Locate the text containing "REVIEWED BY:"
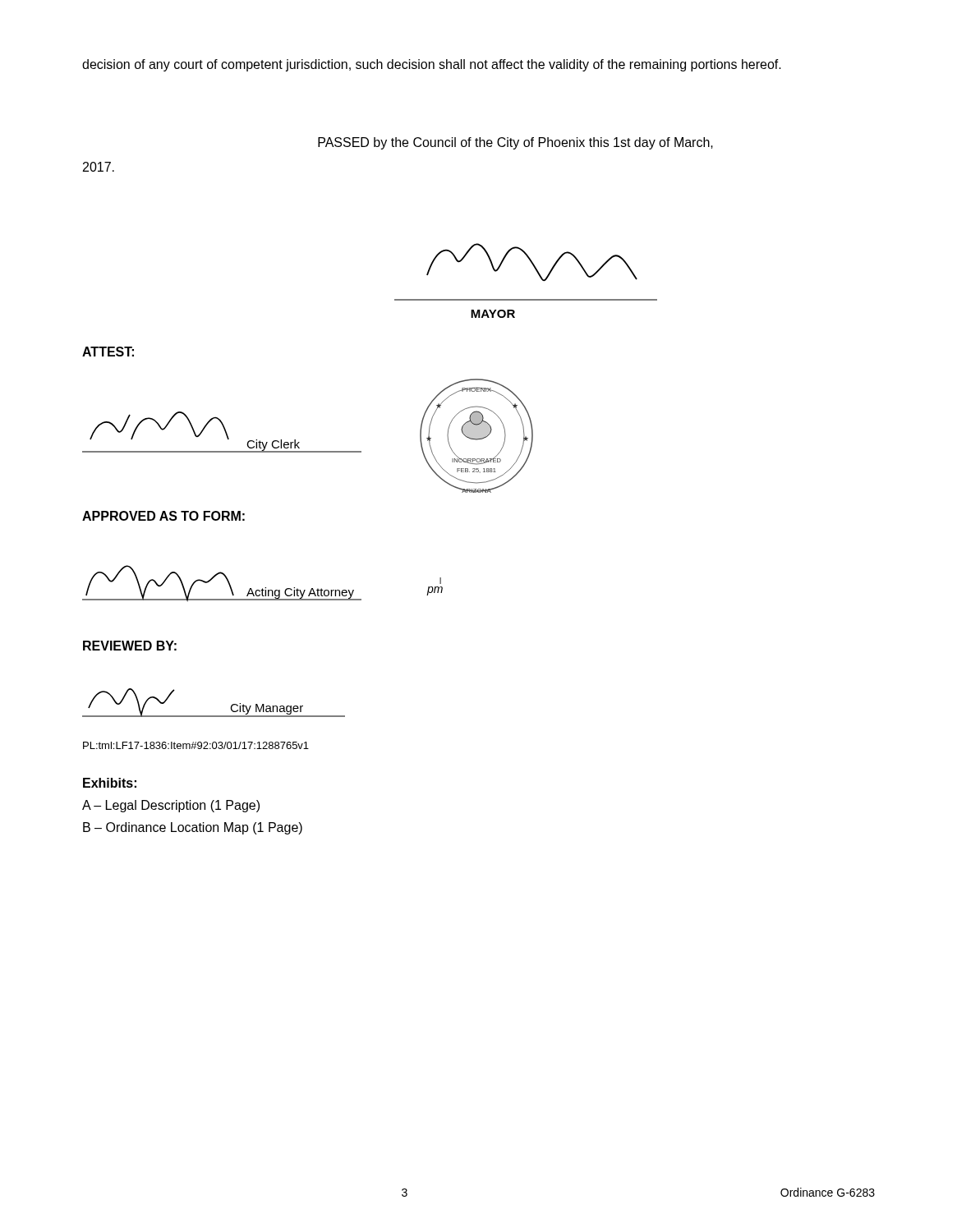The image size is (957, 1232). 130,646
